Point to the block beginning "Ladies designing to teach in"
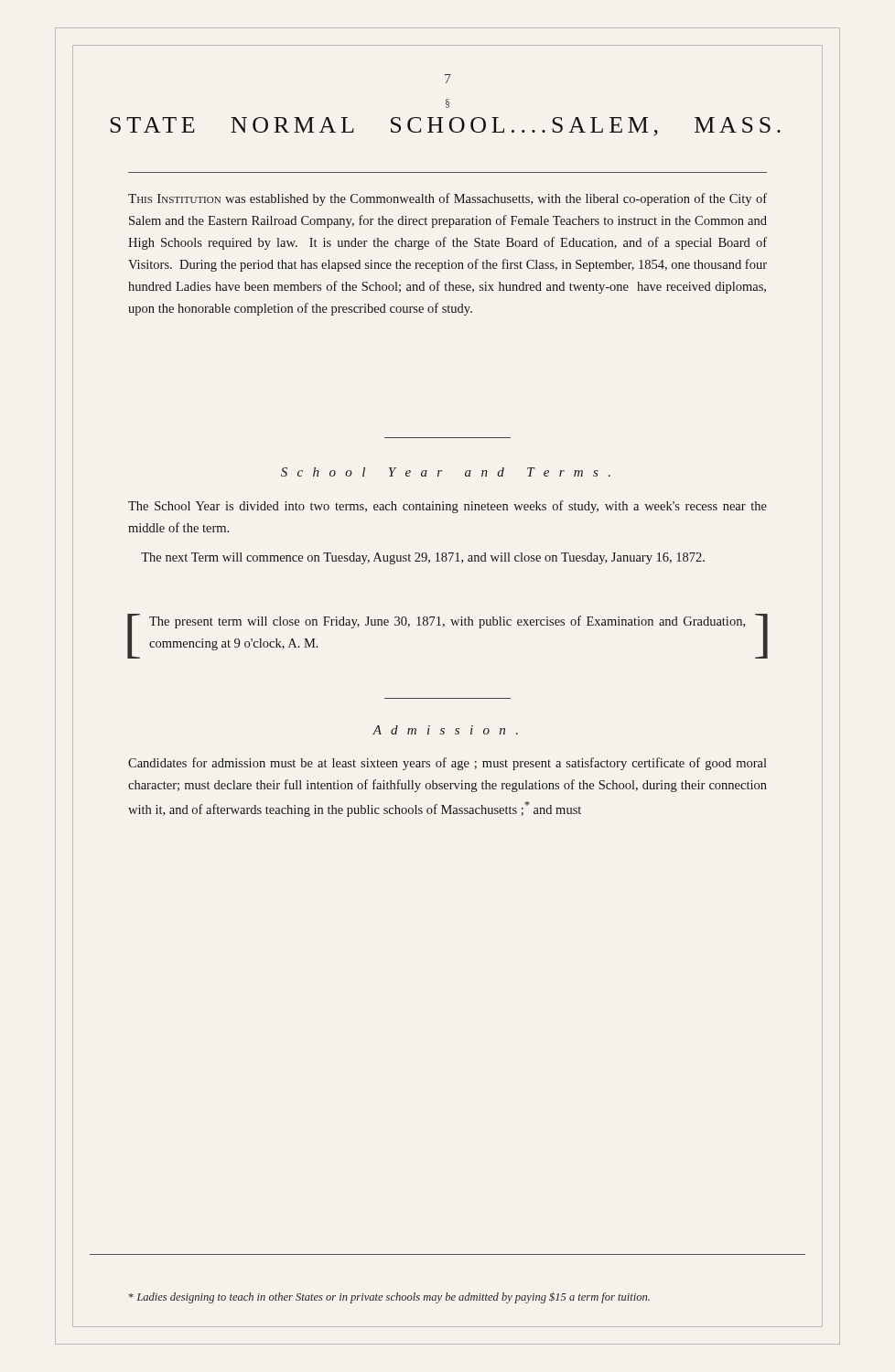The height and width of the screenshot is (1372, 895). (x=389, y=1297)
